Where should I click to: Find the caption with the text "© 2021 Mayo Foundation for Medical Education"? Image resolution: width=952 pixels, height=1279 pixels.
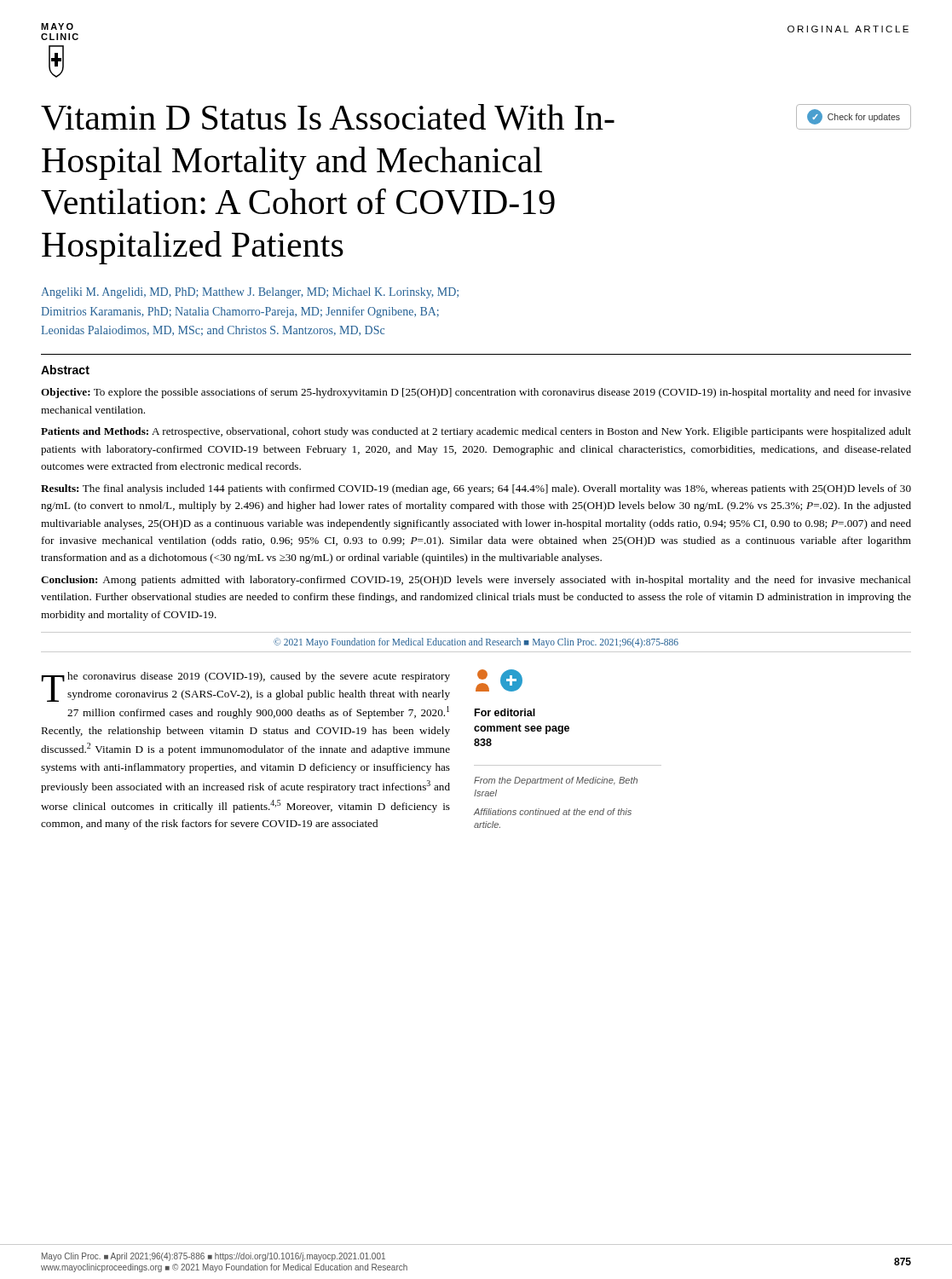[x=476, y=642]
